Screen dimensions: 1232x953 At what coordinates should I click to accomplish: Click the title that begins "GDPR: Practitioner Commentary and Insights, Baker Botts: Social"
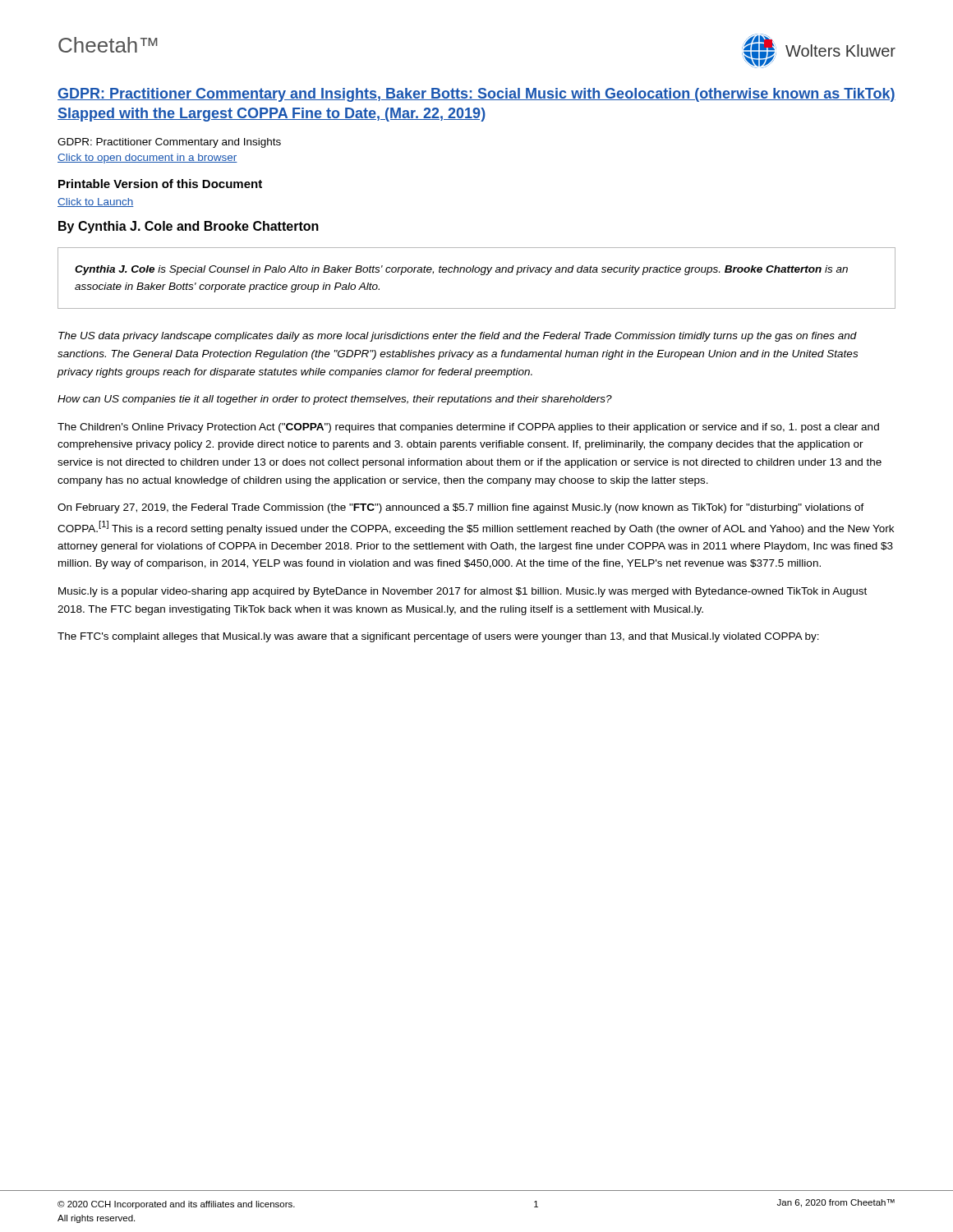tap(476, 104)
